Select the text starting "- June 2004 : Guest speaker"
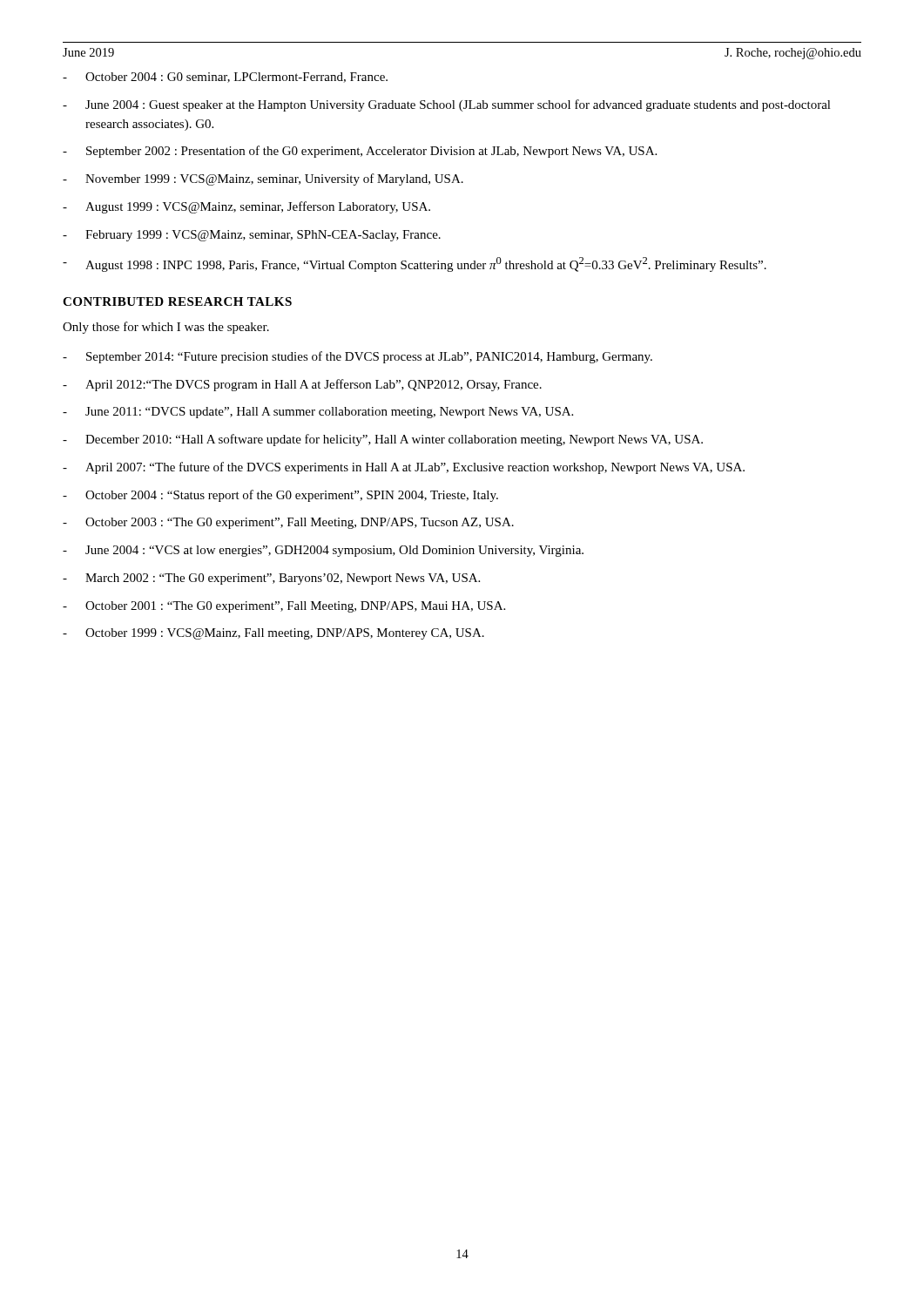Screen dimensions: 1307x924 coord(462,115)
